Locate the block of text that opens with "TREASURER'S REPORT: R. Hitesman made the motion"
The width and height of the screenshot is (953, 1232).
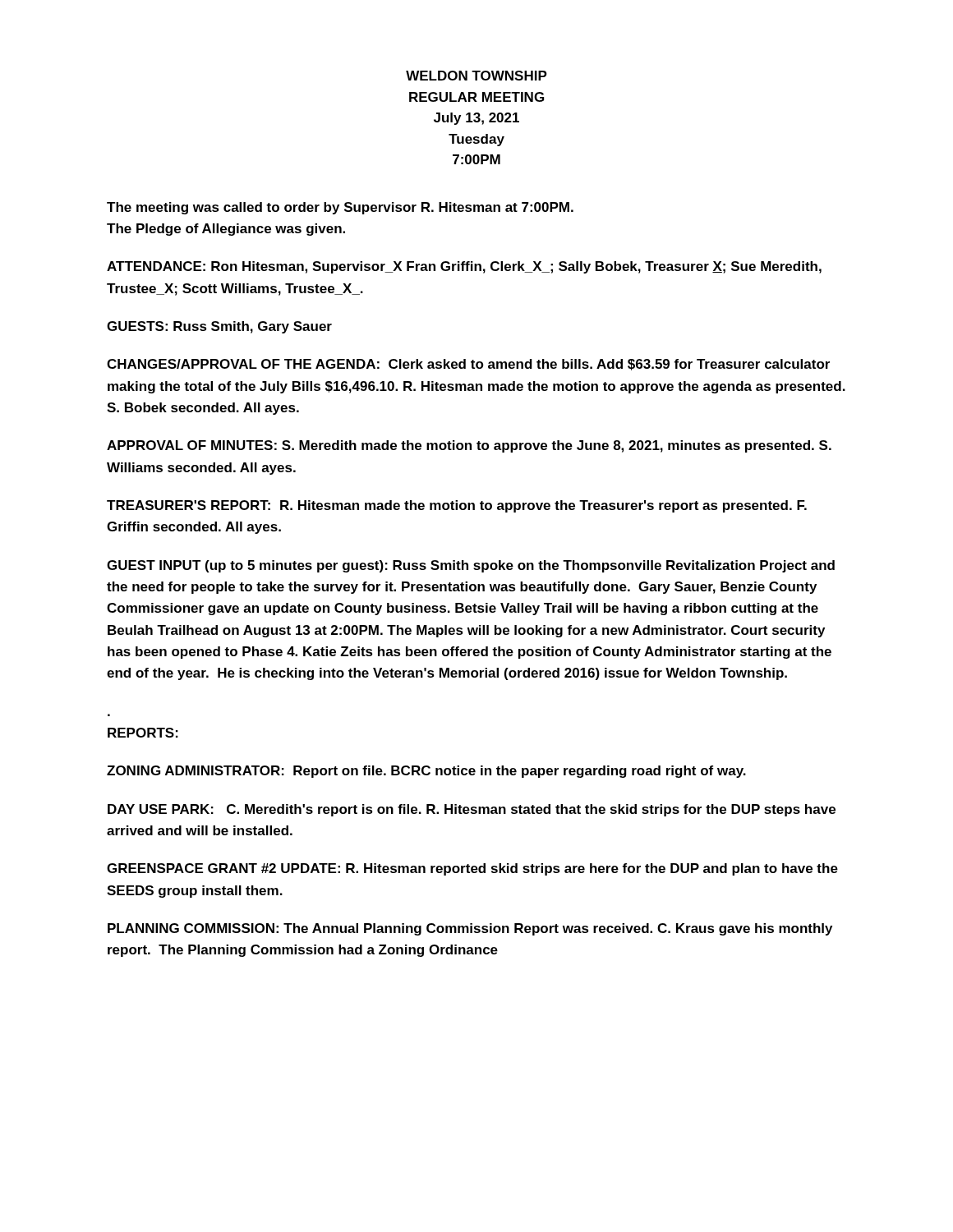pos(457,516)
